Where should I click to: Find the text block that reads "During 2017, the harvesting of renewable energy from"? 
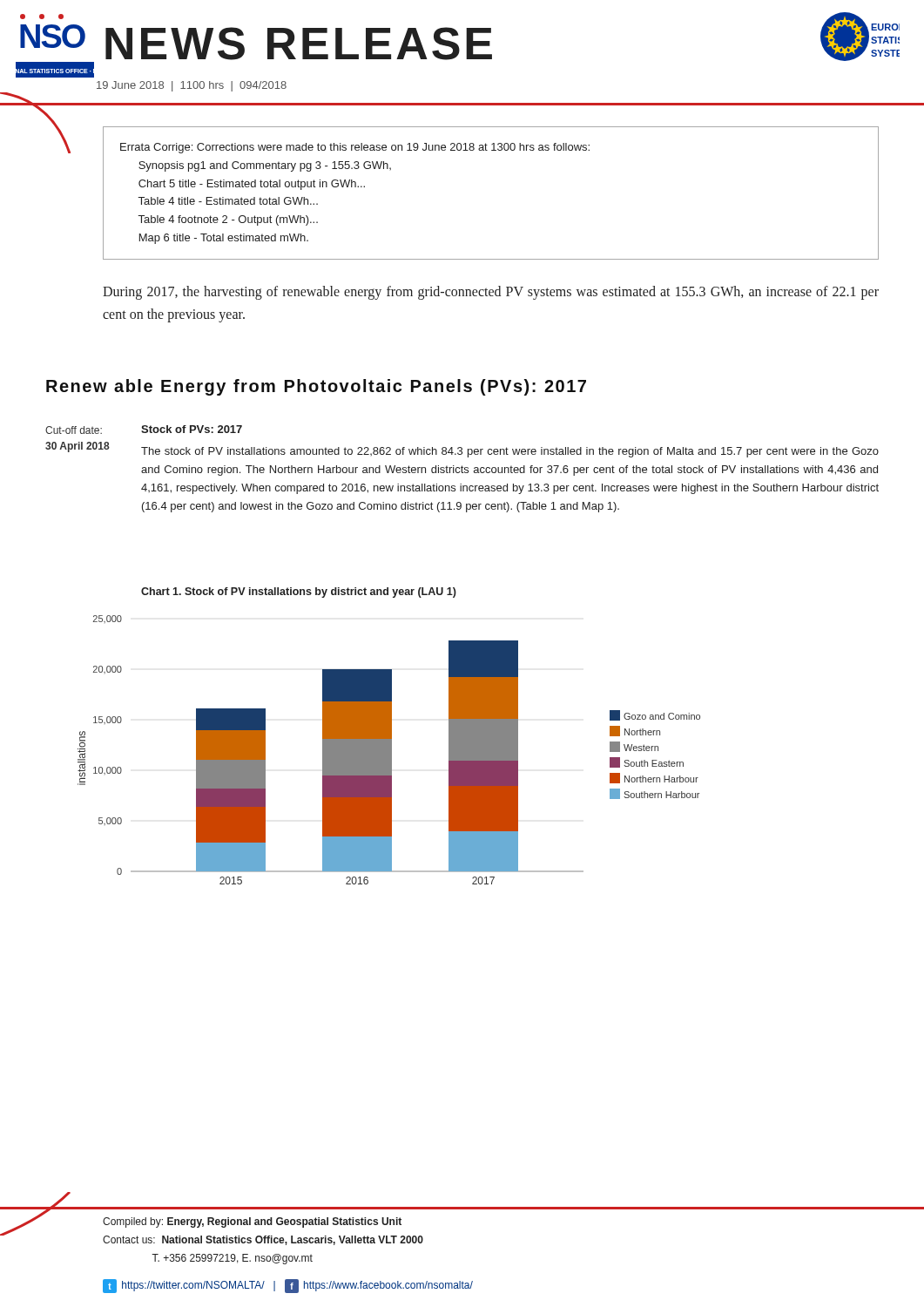[491, 303]
